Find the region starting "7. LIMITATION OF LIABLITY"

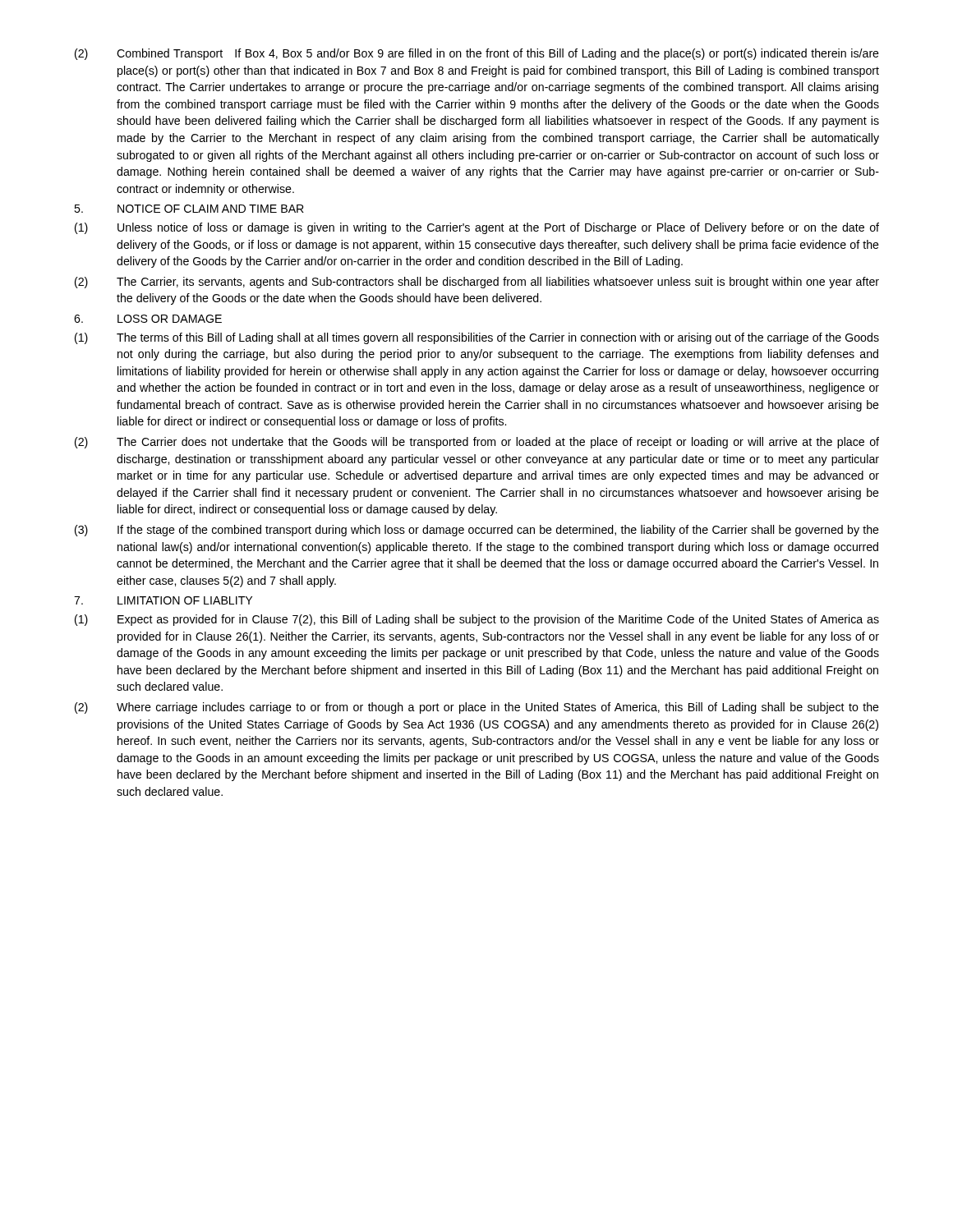coord(163,601)
